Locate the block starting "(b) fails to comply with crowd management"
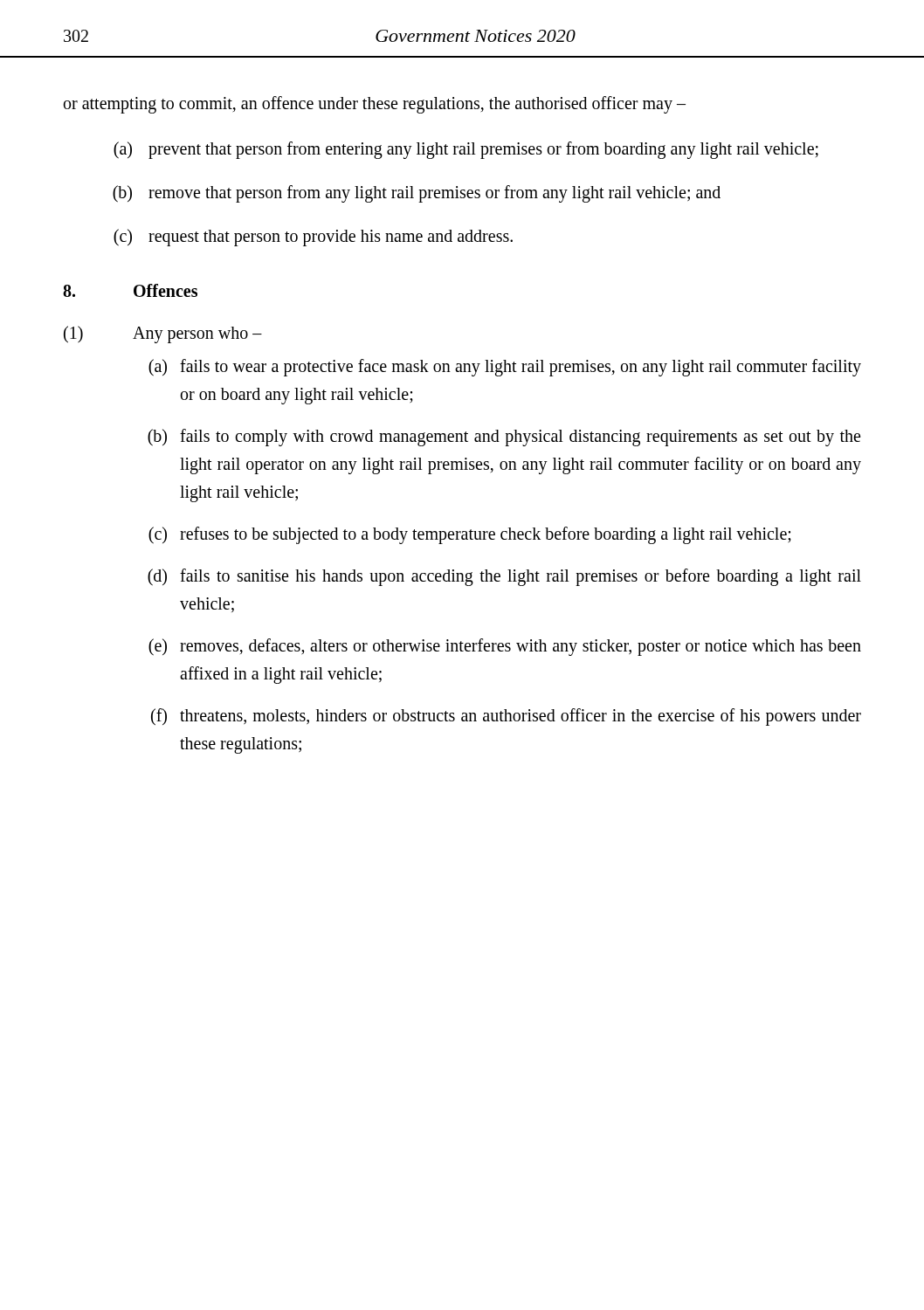Screen dimensions: 1310x924 (493, 464)
